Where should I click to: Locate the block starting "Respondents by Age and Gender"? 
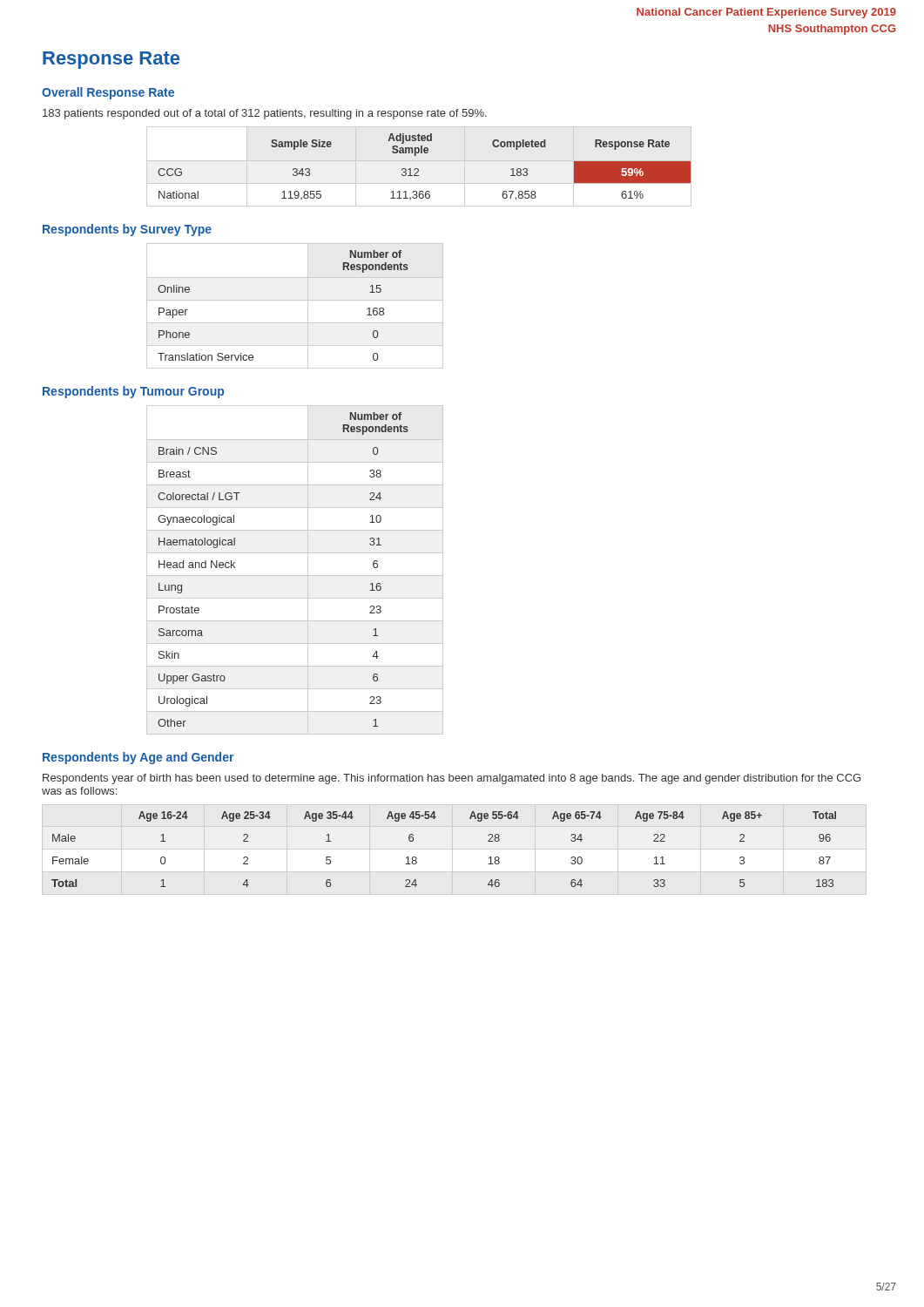coord(138,757)
